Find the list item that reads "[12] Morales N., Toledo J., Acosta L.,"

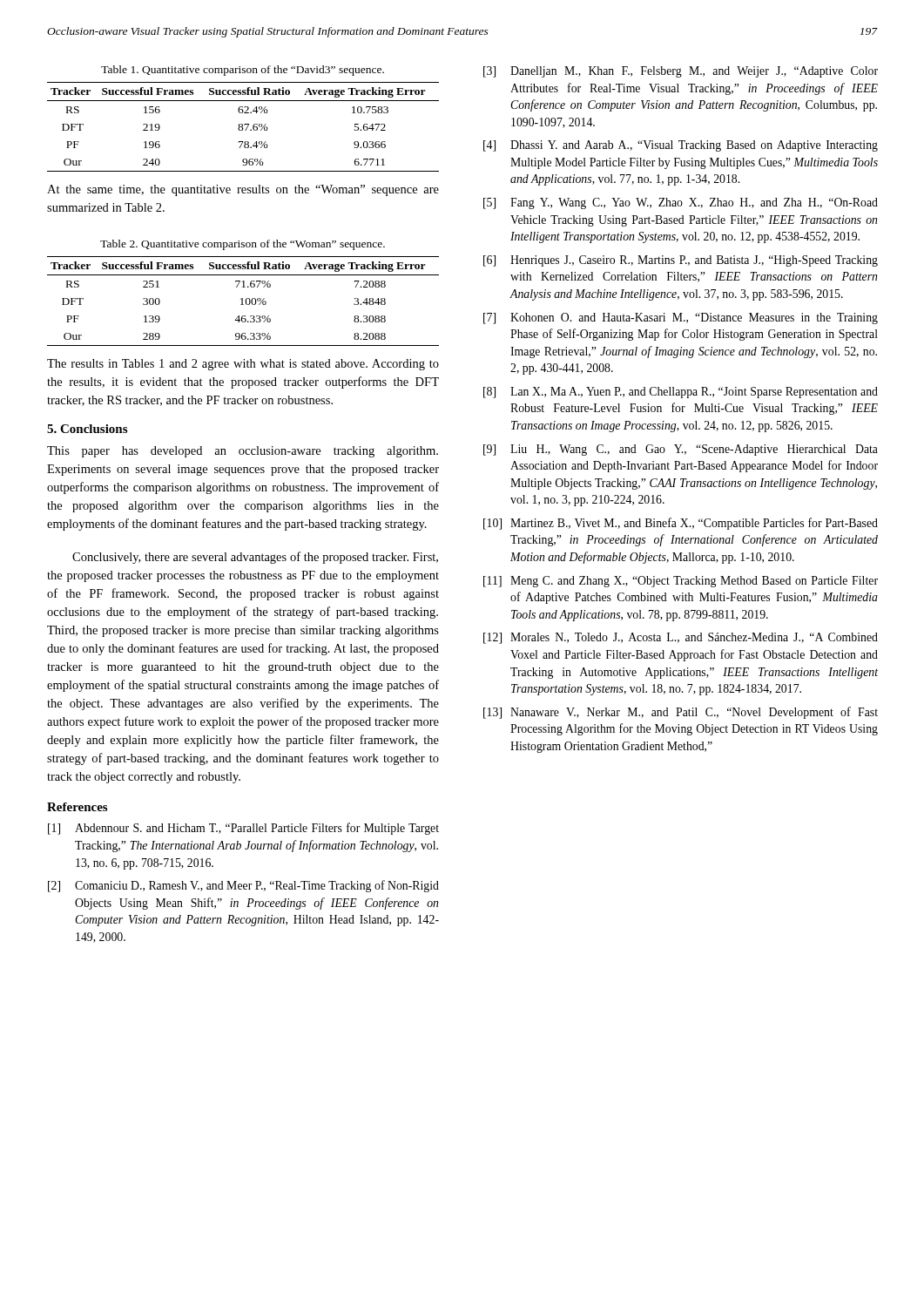(x=680, y=664)
